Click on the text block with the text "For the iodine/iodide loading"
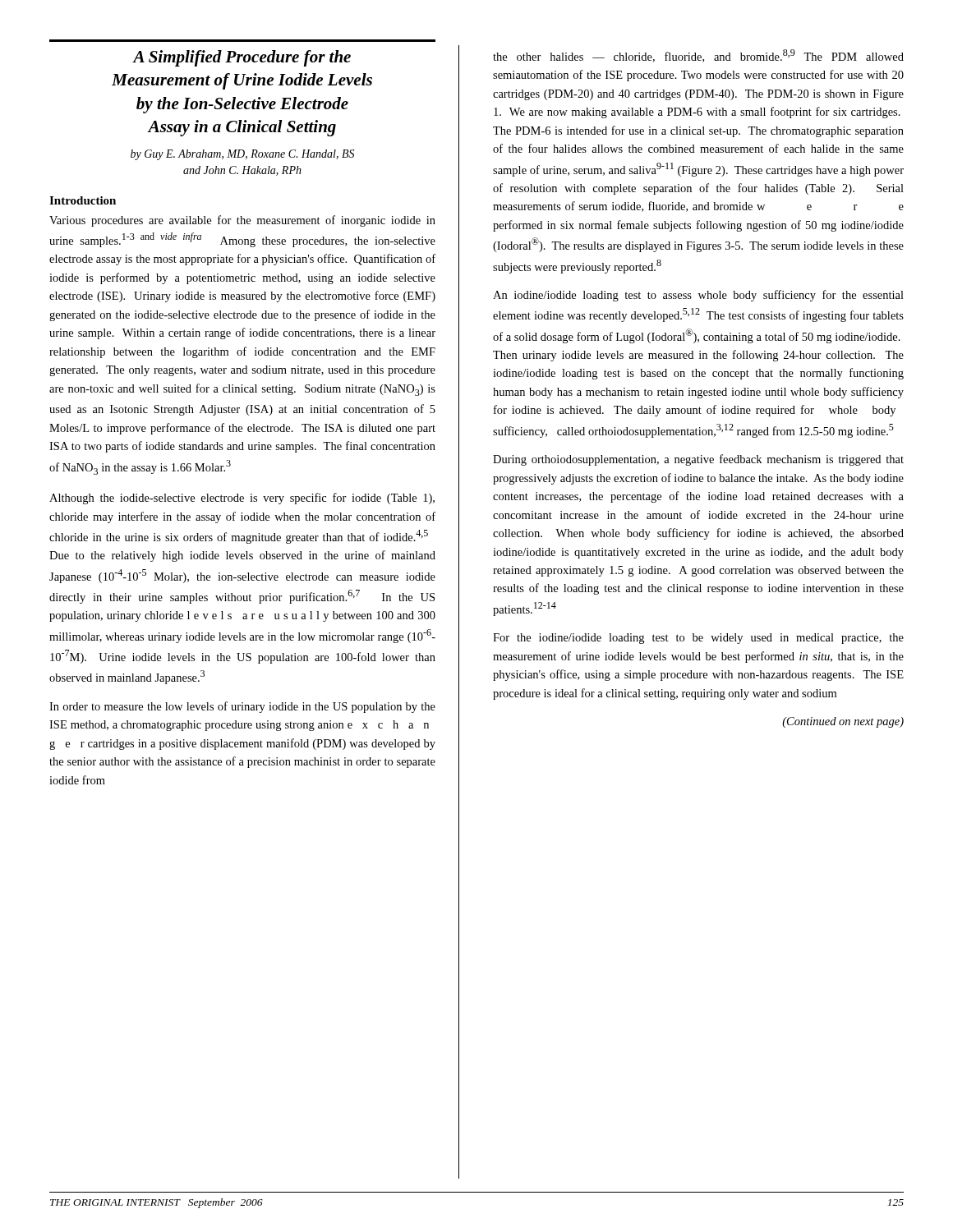The height and width of the screenshot is (1232, 953). pos(698,680)
